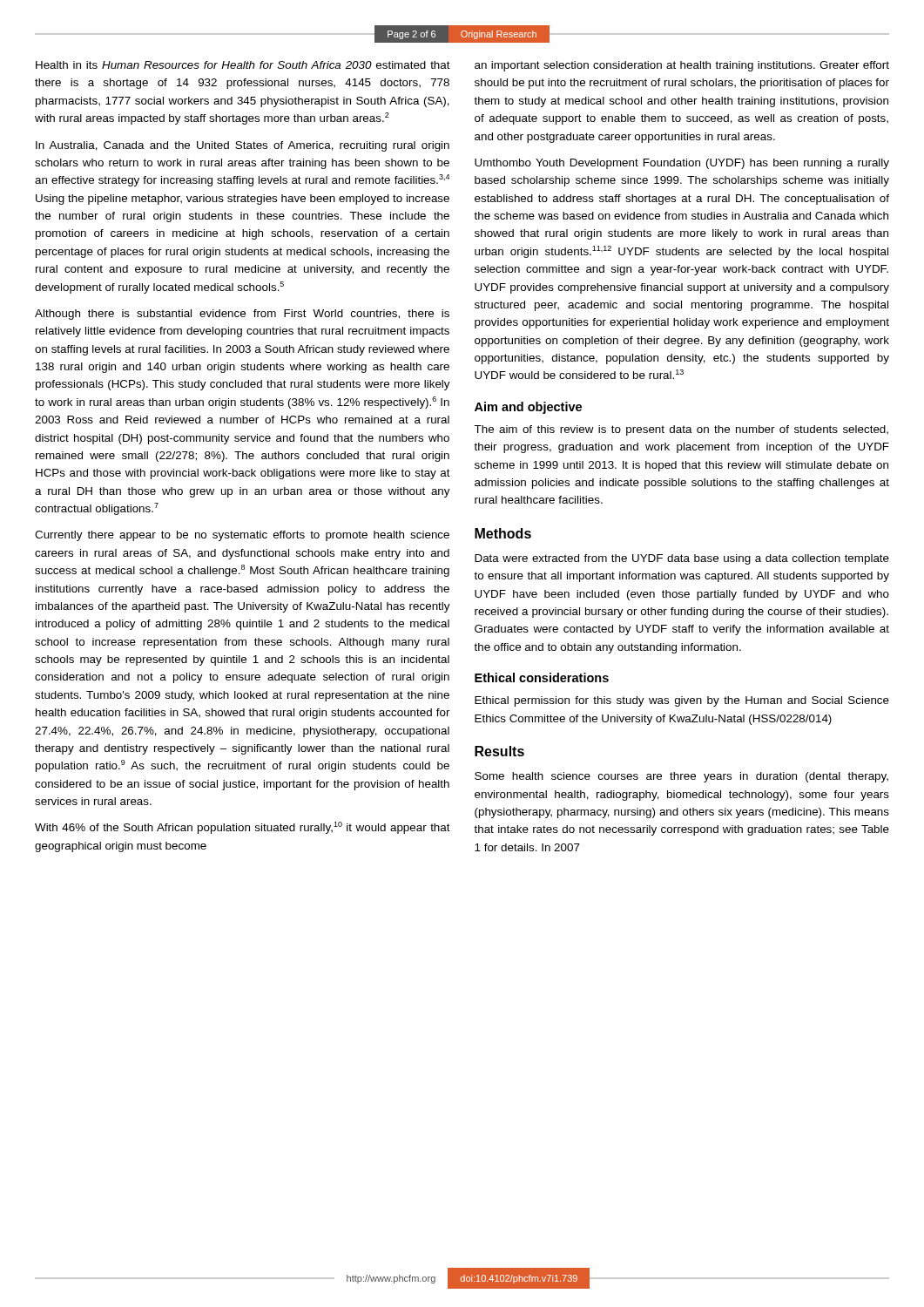The height and width of the screenshot is (1307, 924).
Task: Where does it say "Ethical considerations"?
Action: pos(542,677)
